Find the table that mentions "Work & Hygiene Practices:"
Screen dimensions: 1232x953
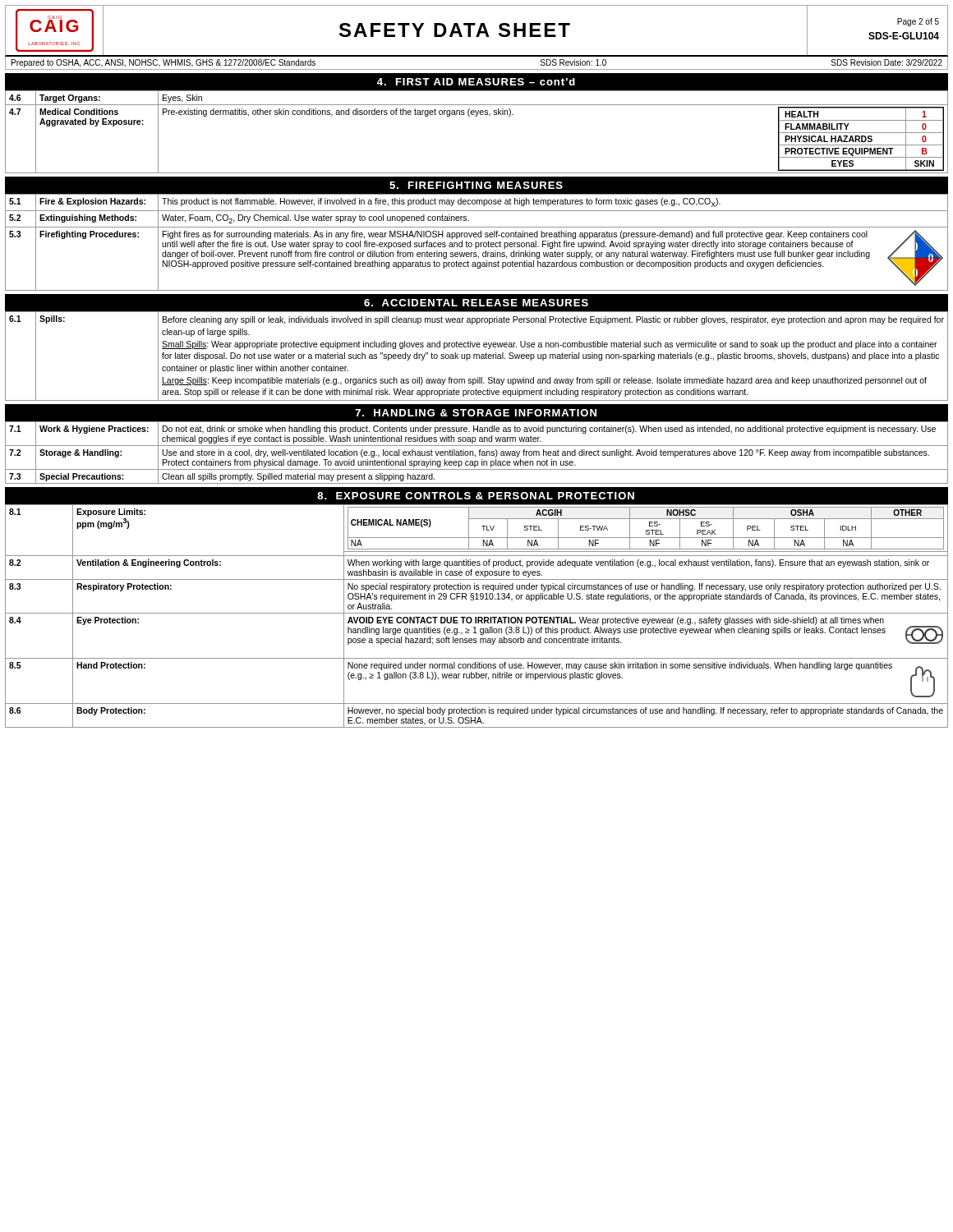point(476,453)
